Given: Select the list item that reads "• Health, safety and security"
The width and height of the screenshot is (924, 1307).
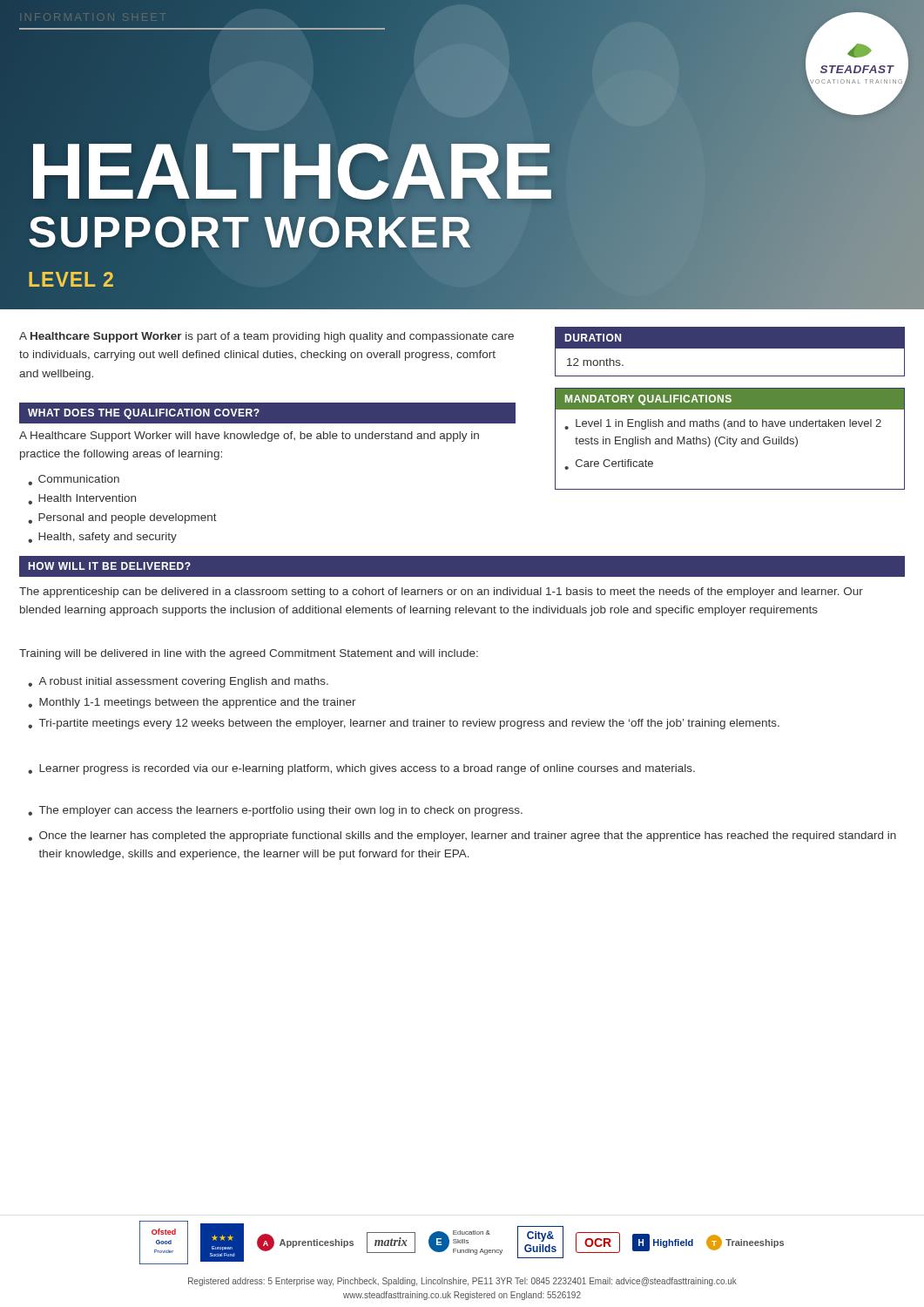Looking at the screenshot, I should click(x=102, y=540).
